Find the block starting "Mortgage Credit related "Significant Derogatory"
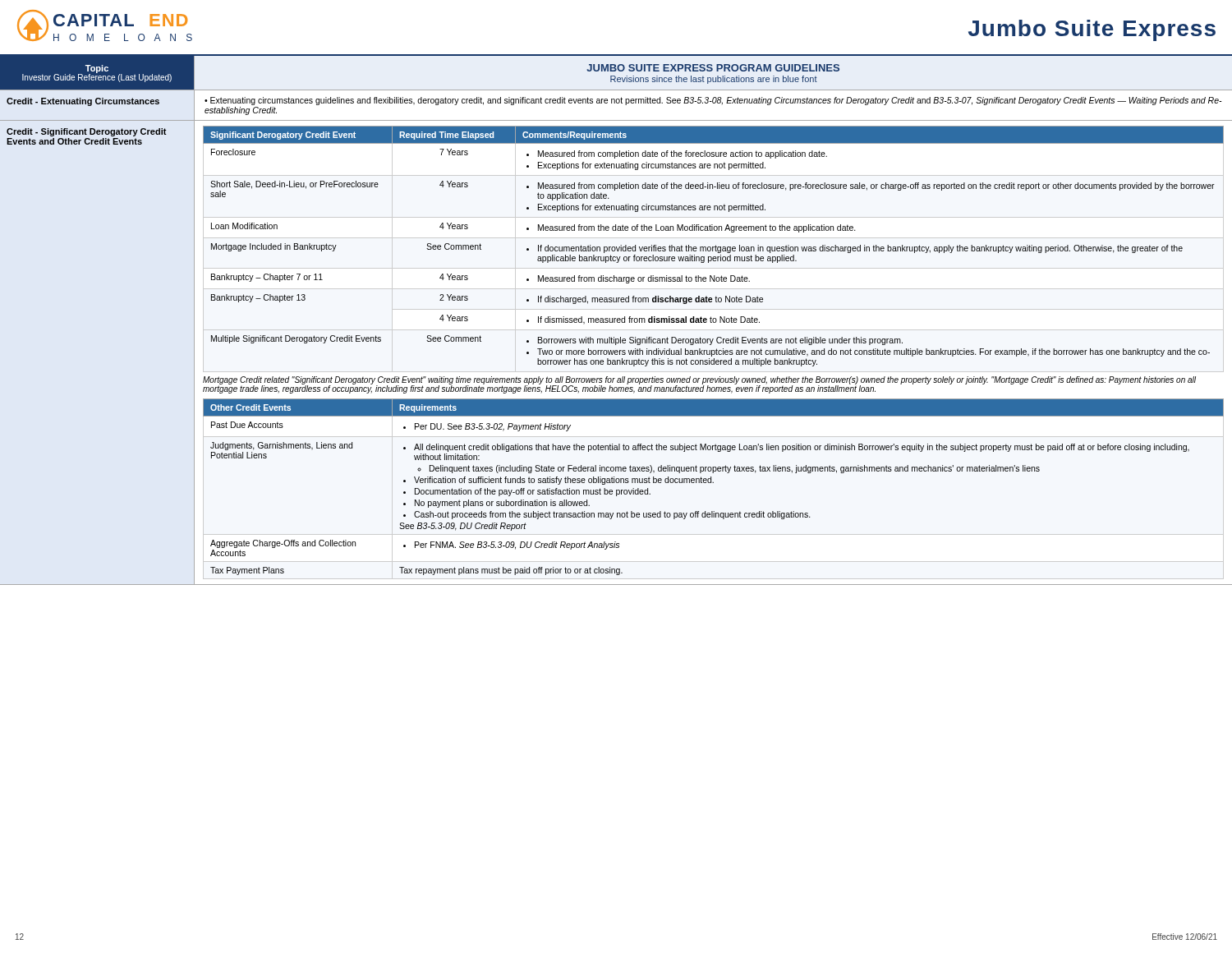This screenshot has height=953, width=1232. tap(699, 384)
